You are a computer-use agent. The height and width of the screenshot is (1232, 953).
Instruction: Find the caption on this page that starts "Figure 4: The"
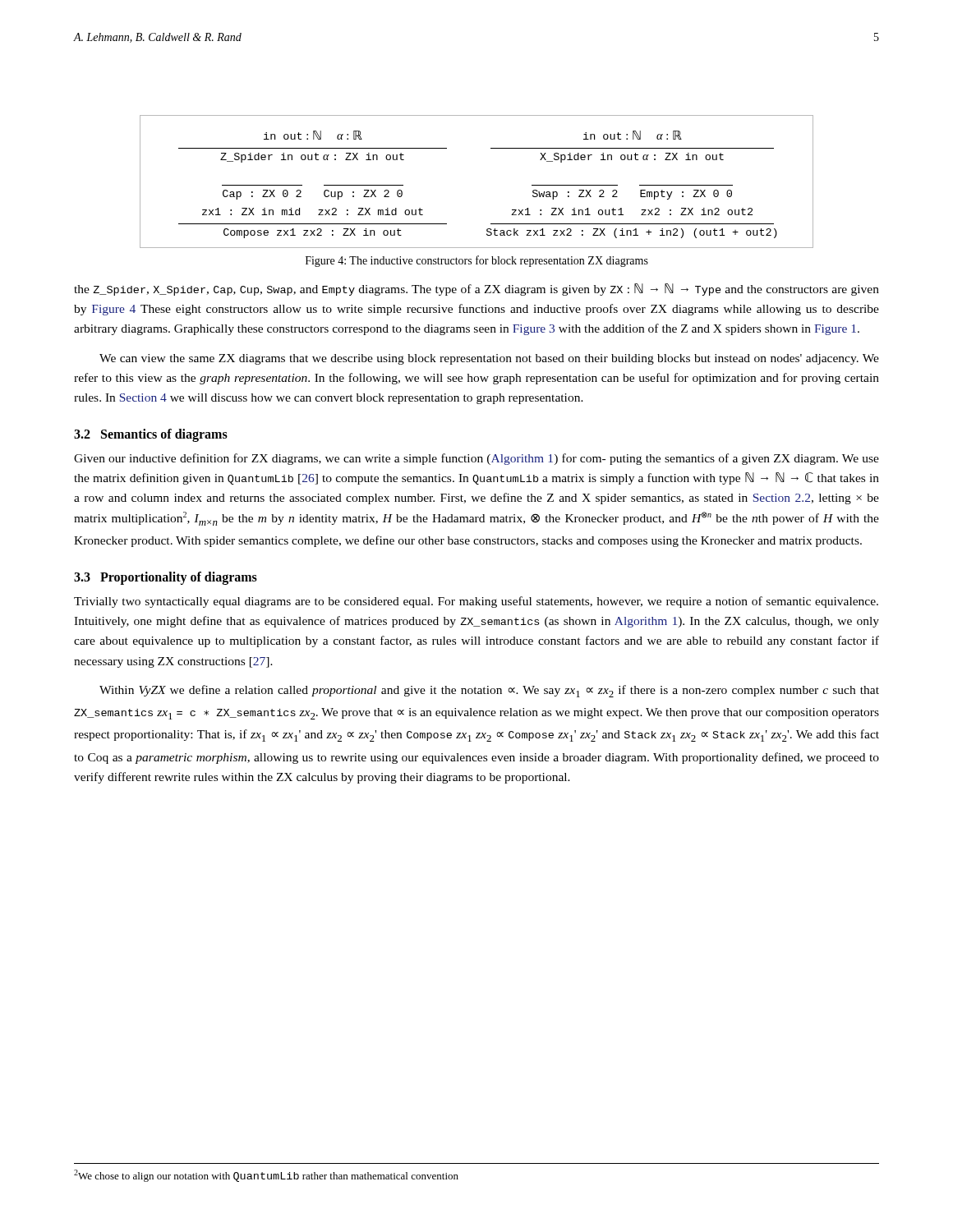point(476,261)
